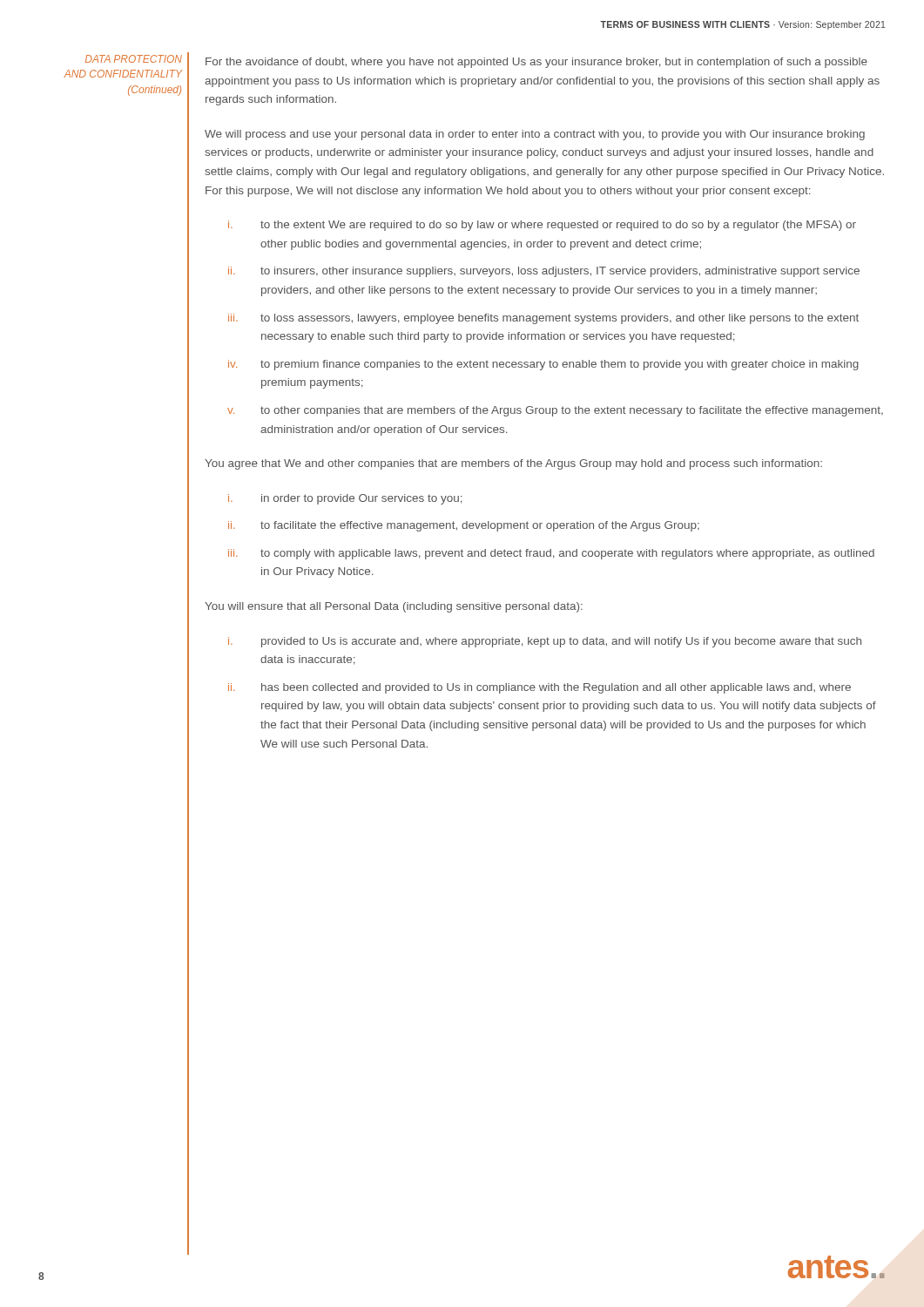Screen dimensions: 1307x924
Task: Navigate to the passage starting "v. to other companies that are"
Action: [x=545, y=420]
